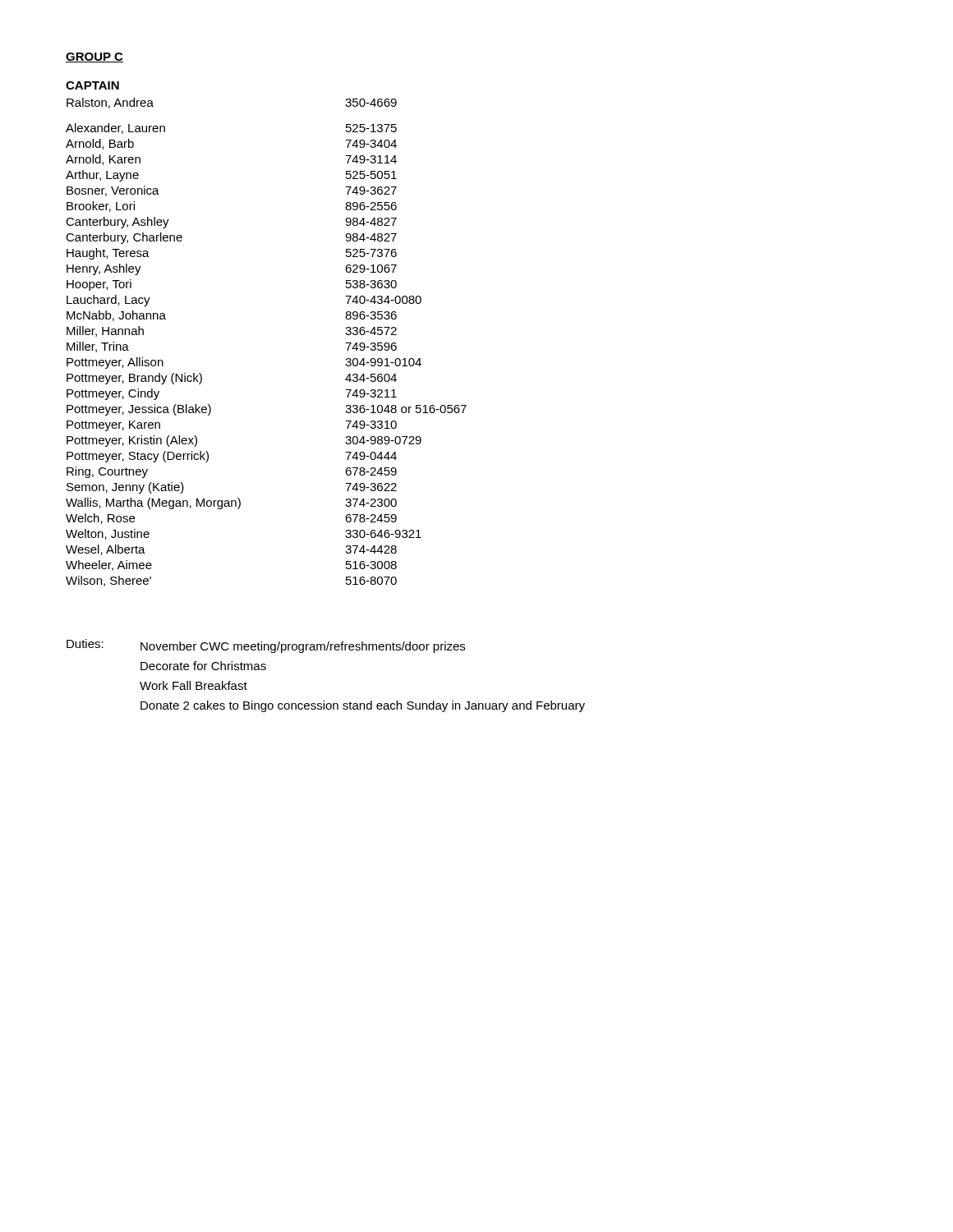This screenshot has width=953, height=1232.
Task: Locate the region starting "Lauchard, Lacy 740-434-0080"
Action: (108, 300)
